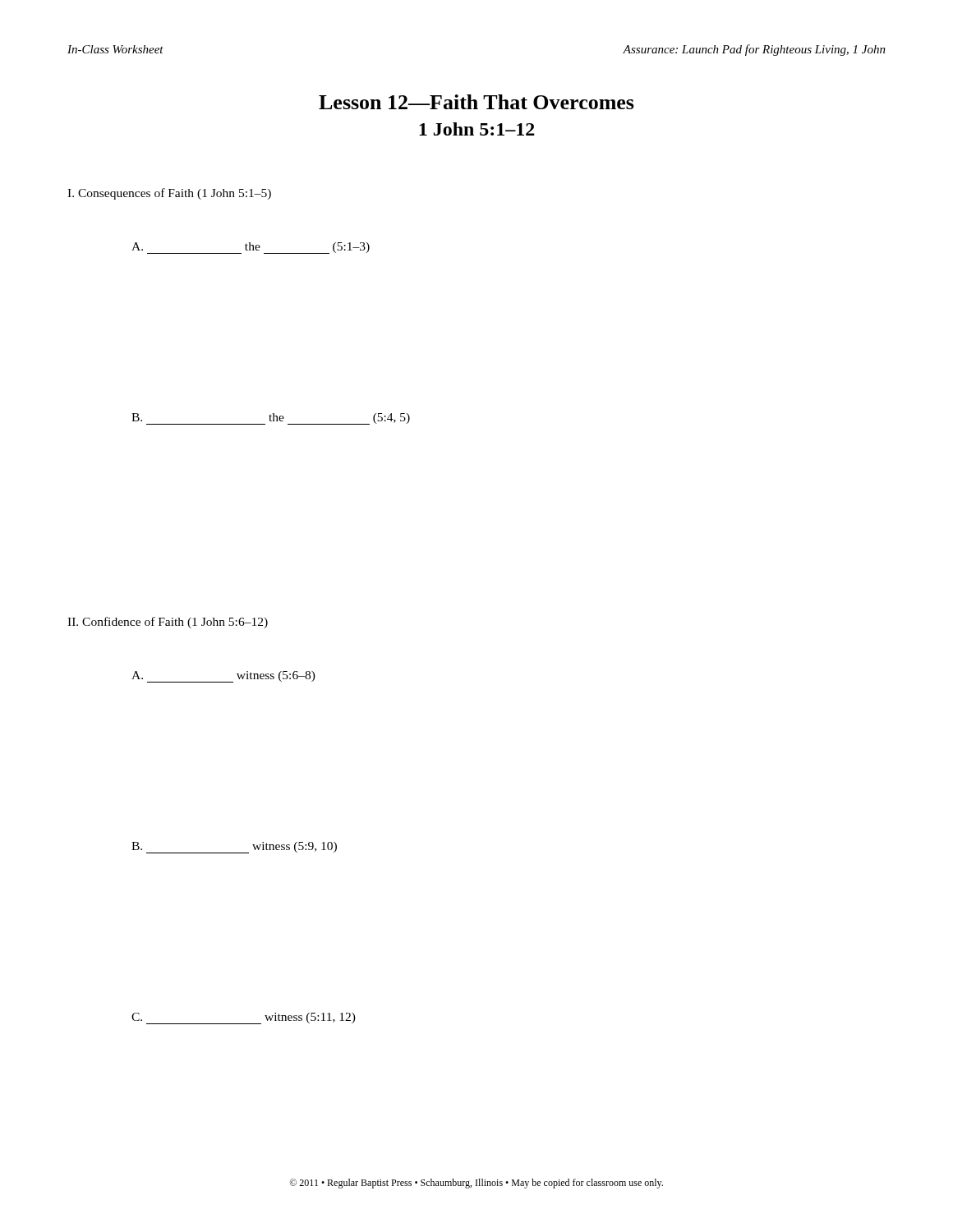953x1232 pixels.
Task: Point to the text block starting "II. Confidence of"
Action: [x=168, y=621]
